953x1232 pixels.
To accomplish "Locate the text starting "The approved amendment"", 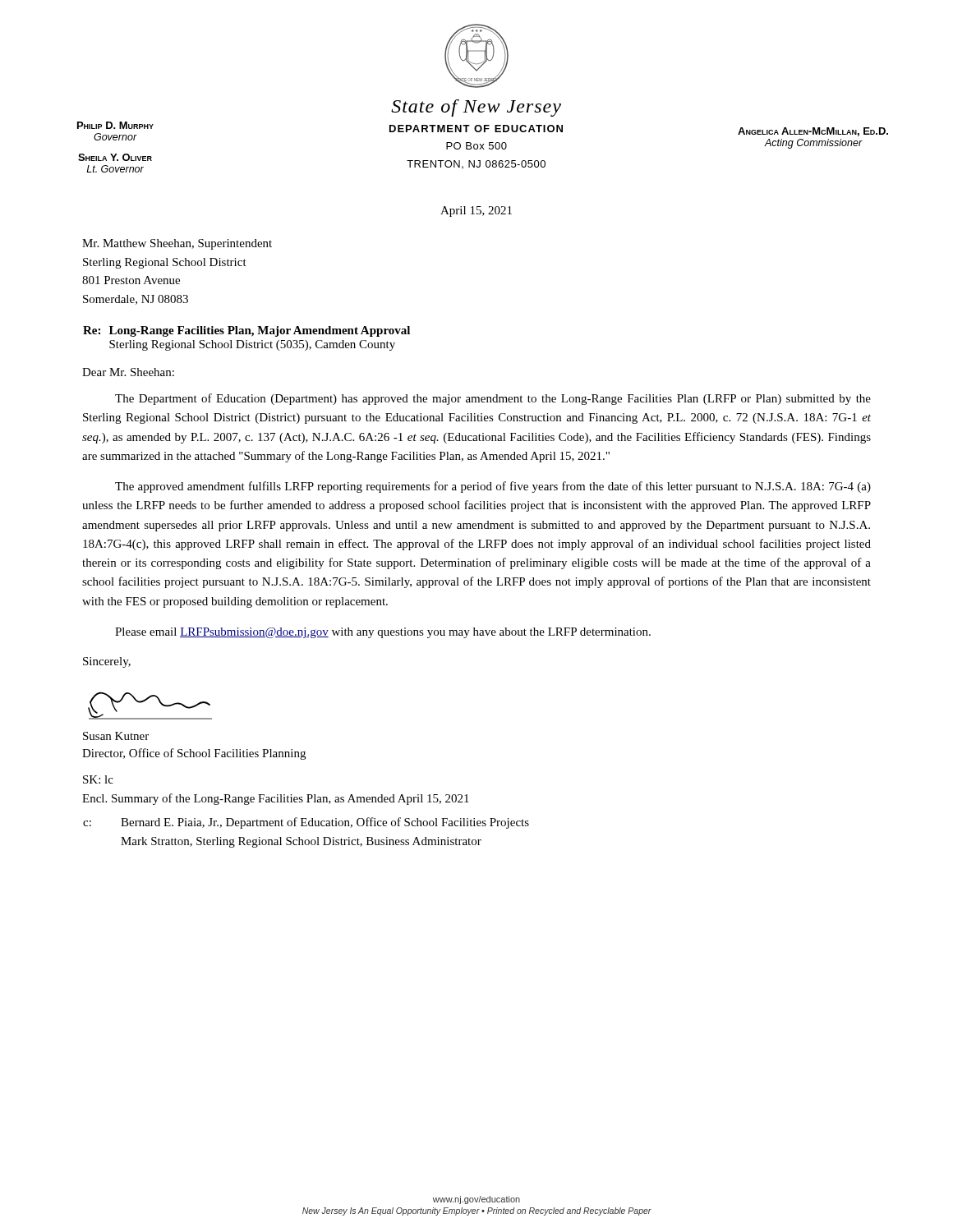I will 476,543.
